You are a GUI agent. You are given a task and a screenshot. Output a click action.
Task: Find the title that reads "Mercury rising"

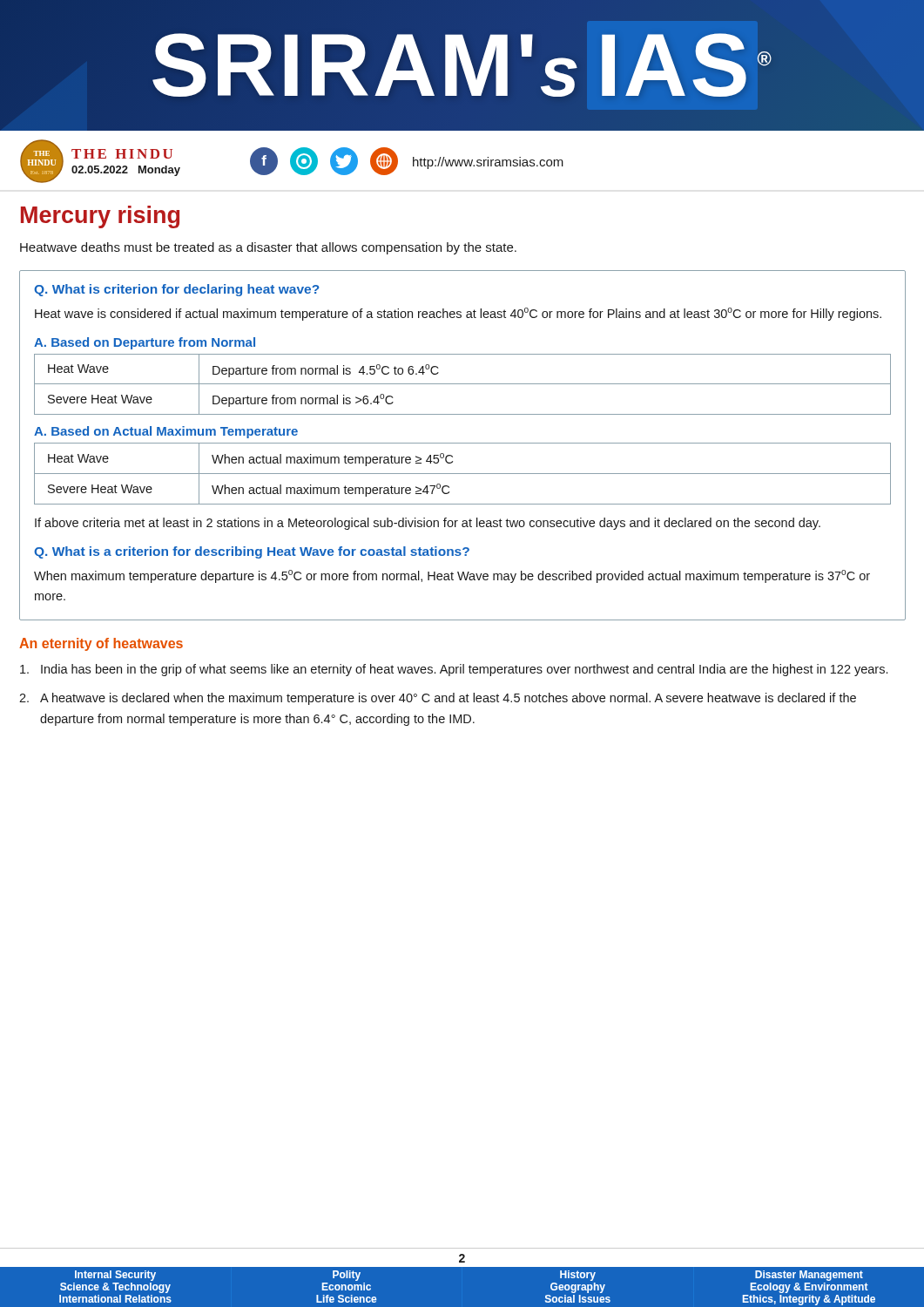pyautogui.click(x=100, y=215)
